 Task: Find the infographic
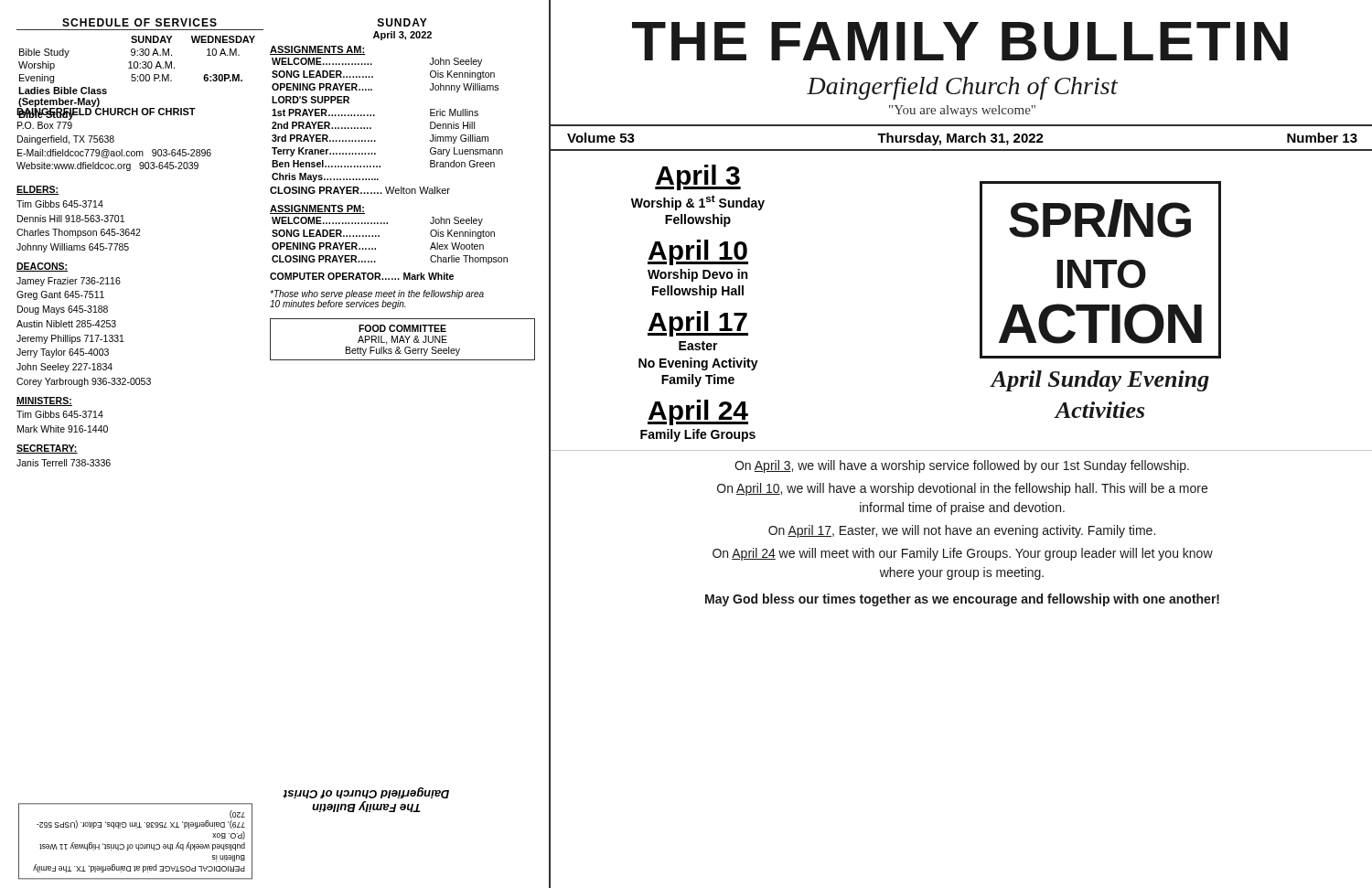click(961, 301)
